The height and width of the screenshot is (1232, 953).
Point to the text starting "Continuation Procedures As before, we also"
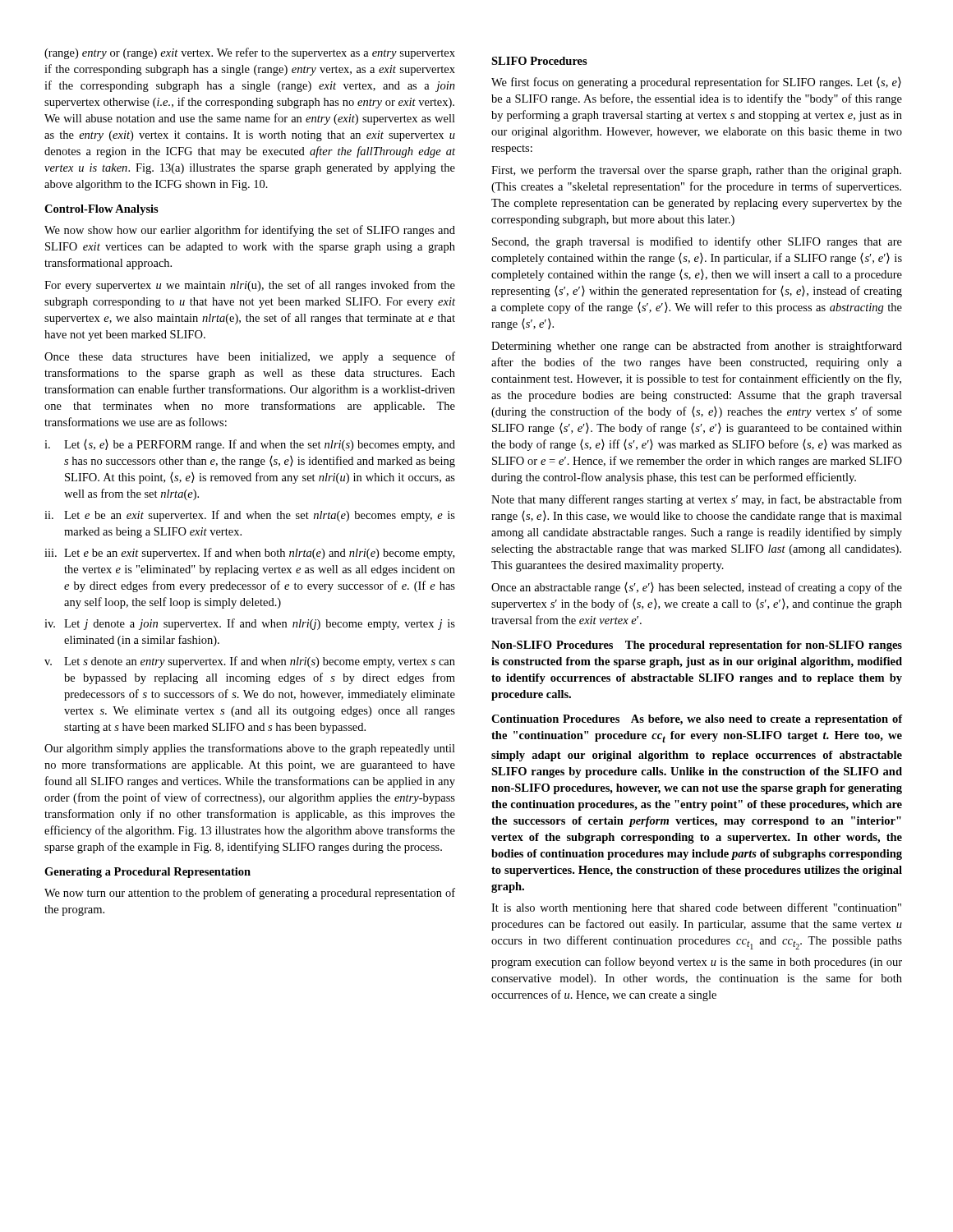[x=697, y=802]
